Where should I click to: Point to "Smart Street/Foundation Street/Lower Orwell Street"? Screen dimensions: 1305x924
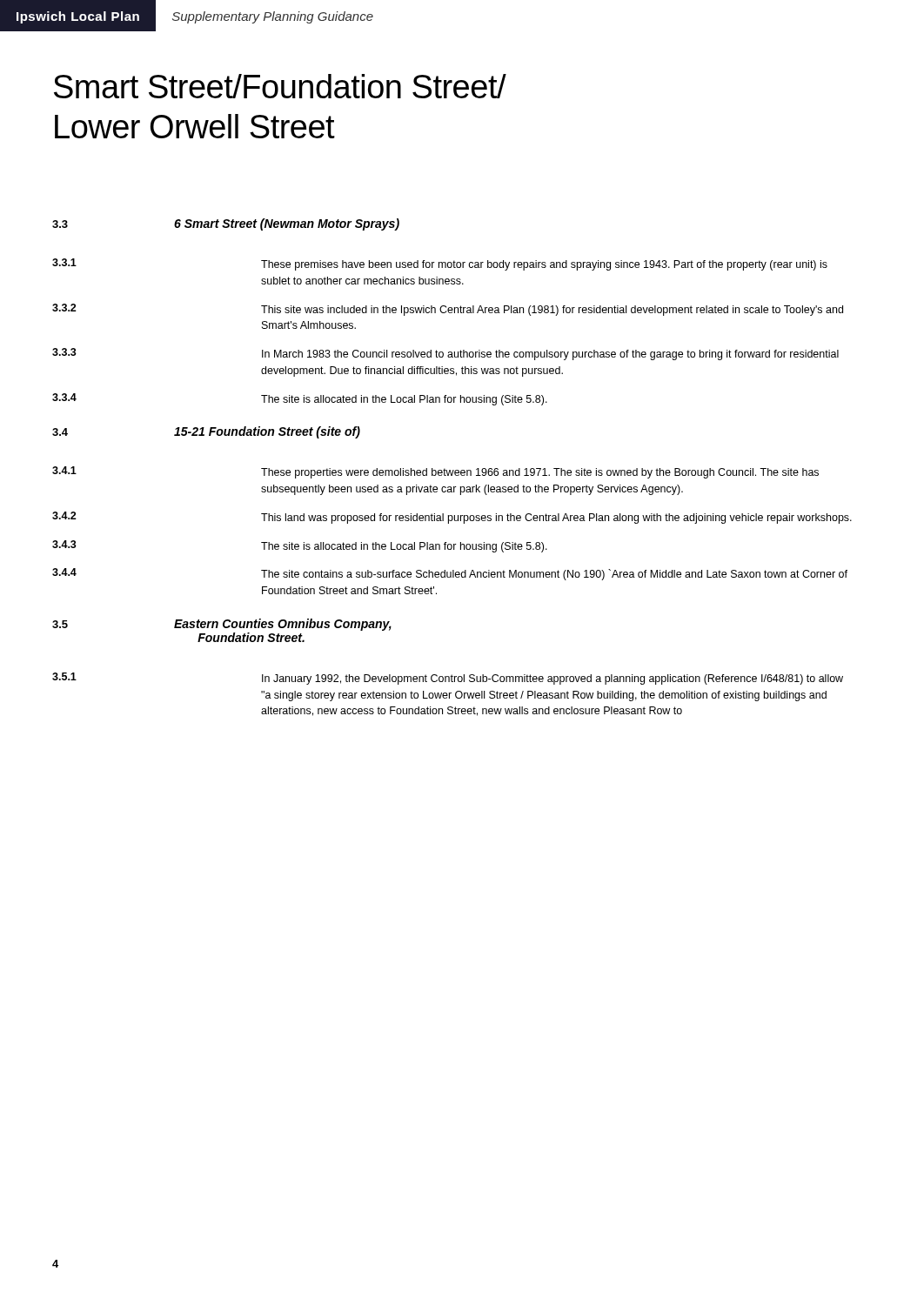[279, 107]
